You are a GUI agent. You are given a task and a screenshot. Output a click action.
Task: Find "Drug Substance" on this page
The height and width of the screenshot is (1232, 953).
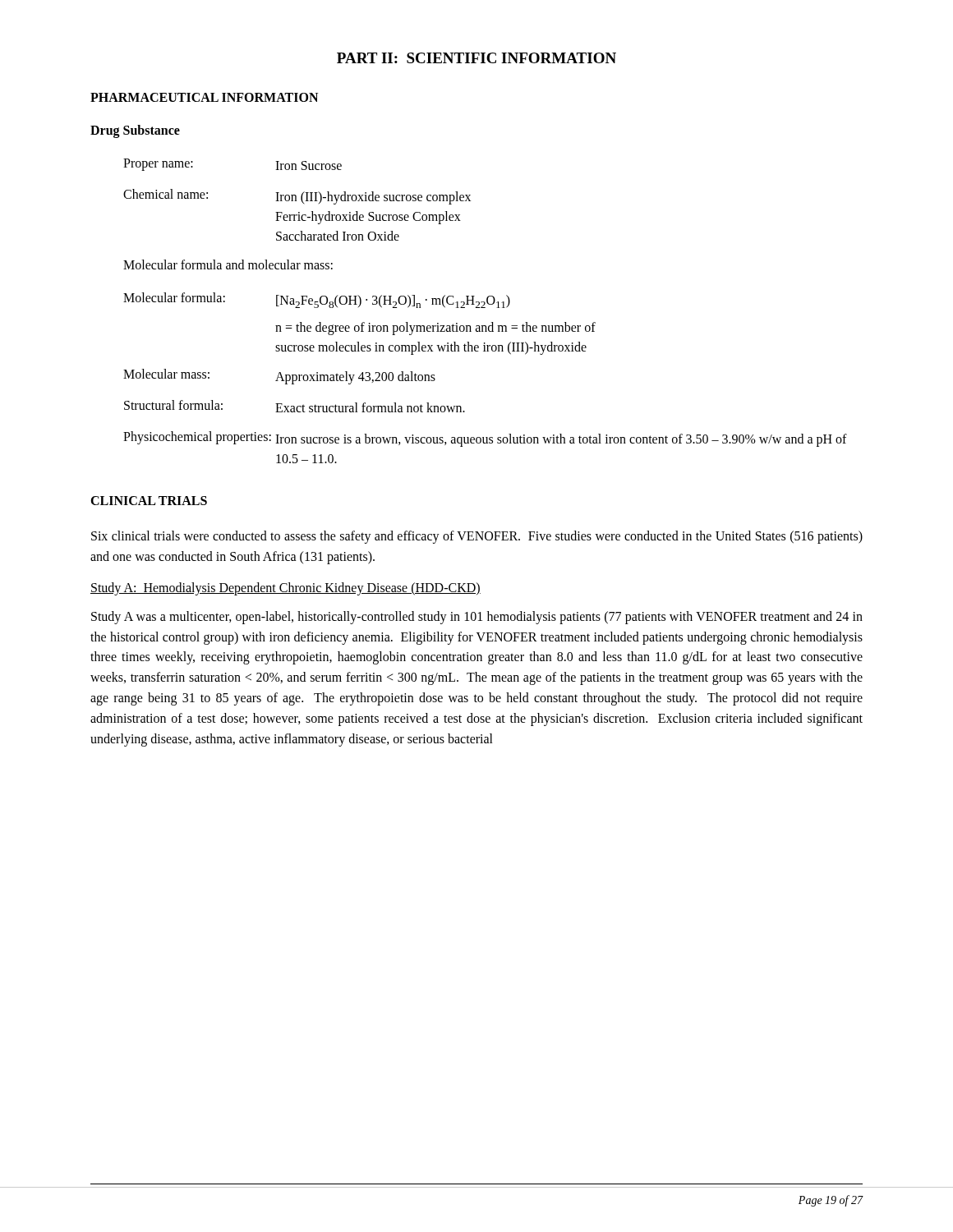pos(135,131)
